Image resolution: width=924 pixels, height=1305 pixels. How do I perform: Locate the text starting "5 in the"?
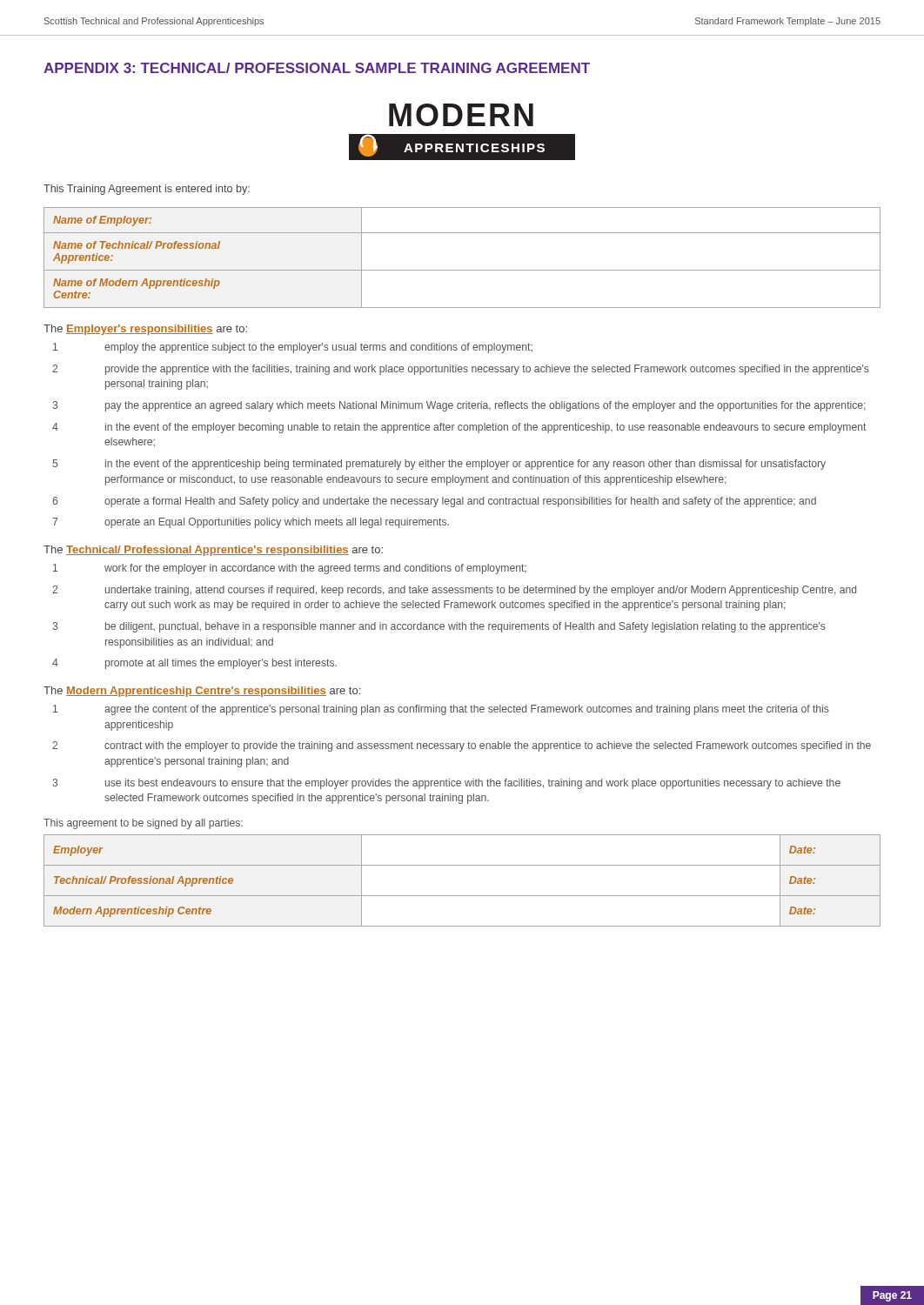tap(462, 472)
